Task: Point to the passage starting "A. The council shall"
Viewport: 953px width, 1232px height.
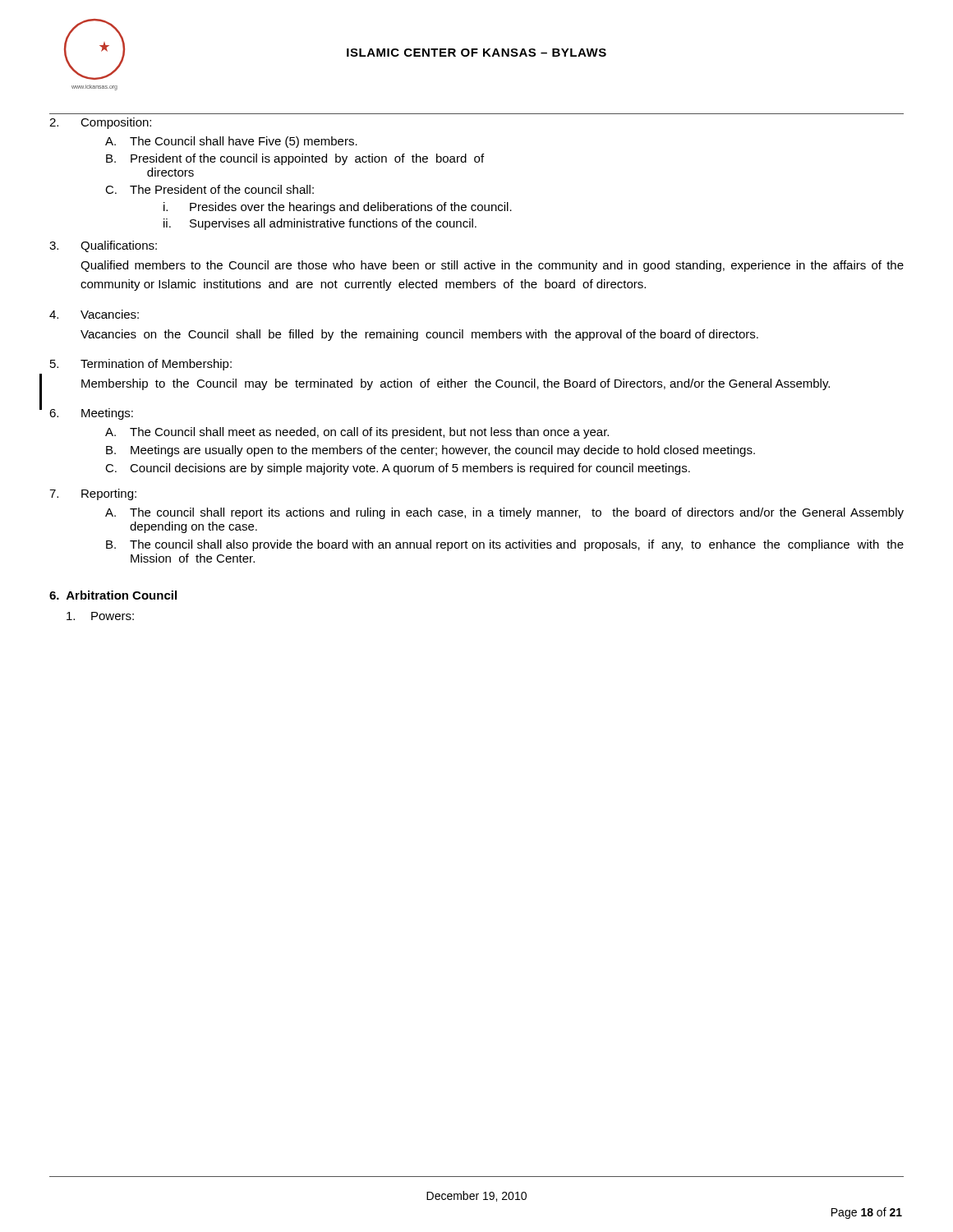Action: coord(504,519)
